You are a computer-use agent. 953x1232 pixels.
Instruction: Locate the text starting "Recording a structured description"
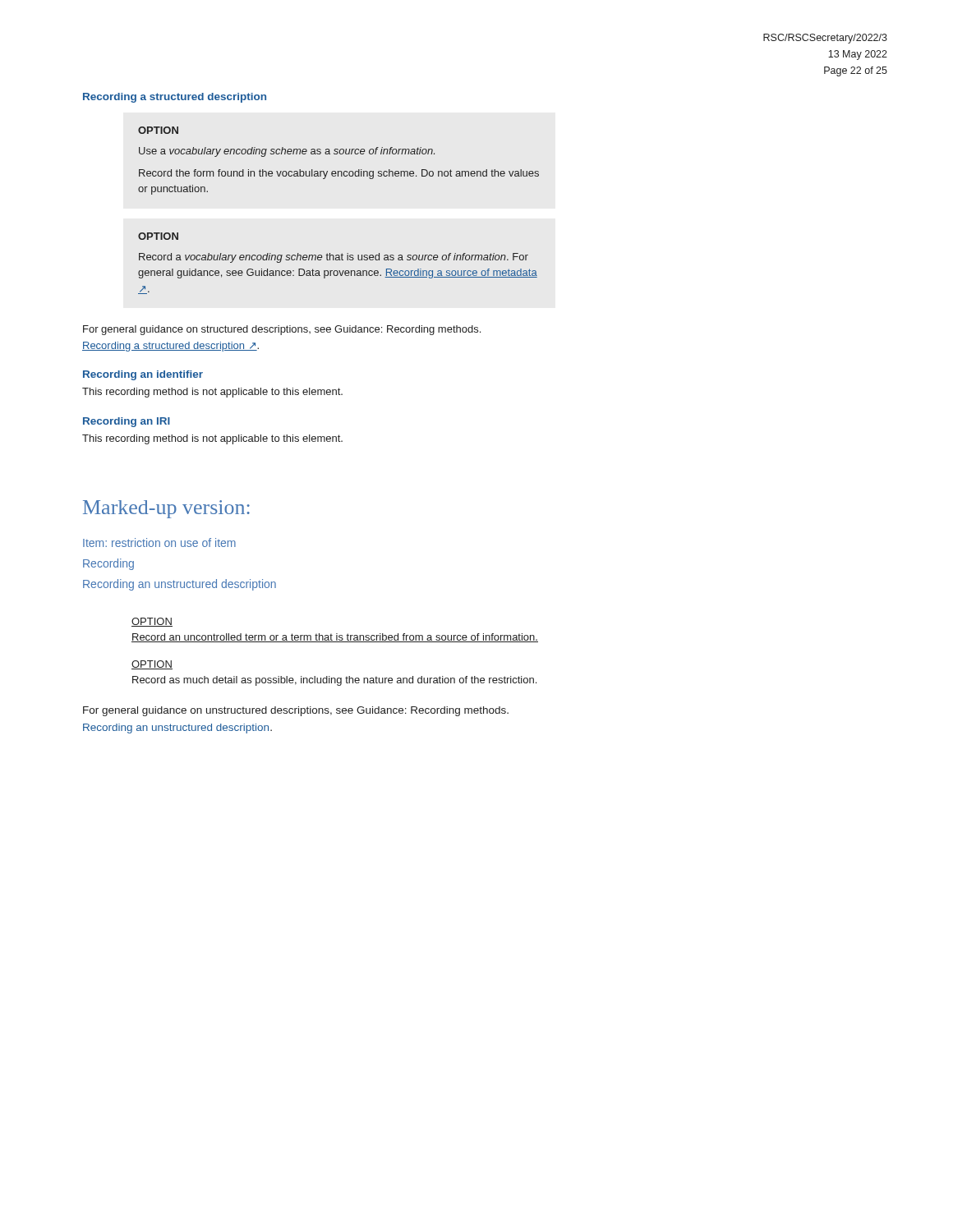(x=175, y=96)
